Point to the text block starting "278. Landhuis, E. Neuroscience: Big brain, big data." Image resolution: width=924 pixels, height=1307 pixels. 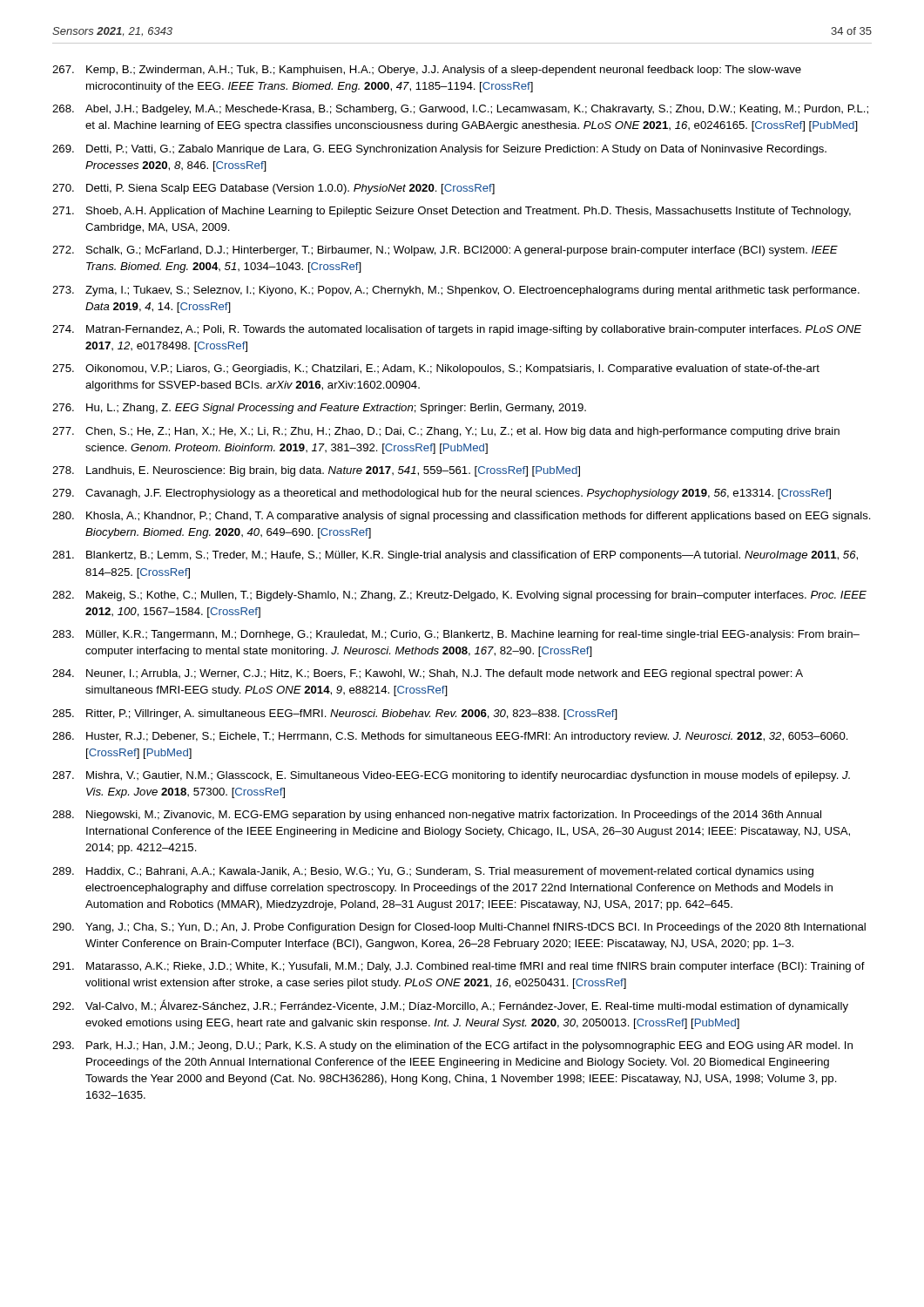tap(462, 470)
